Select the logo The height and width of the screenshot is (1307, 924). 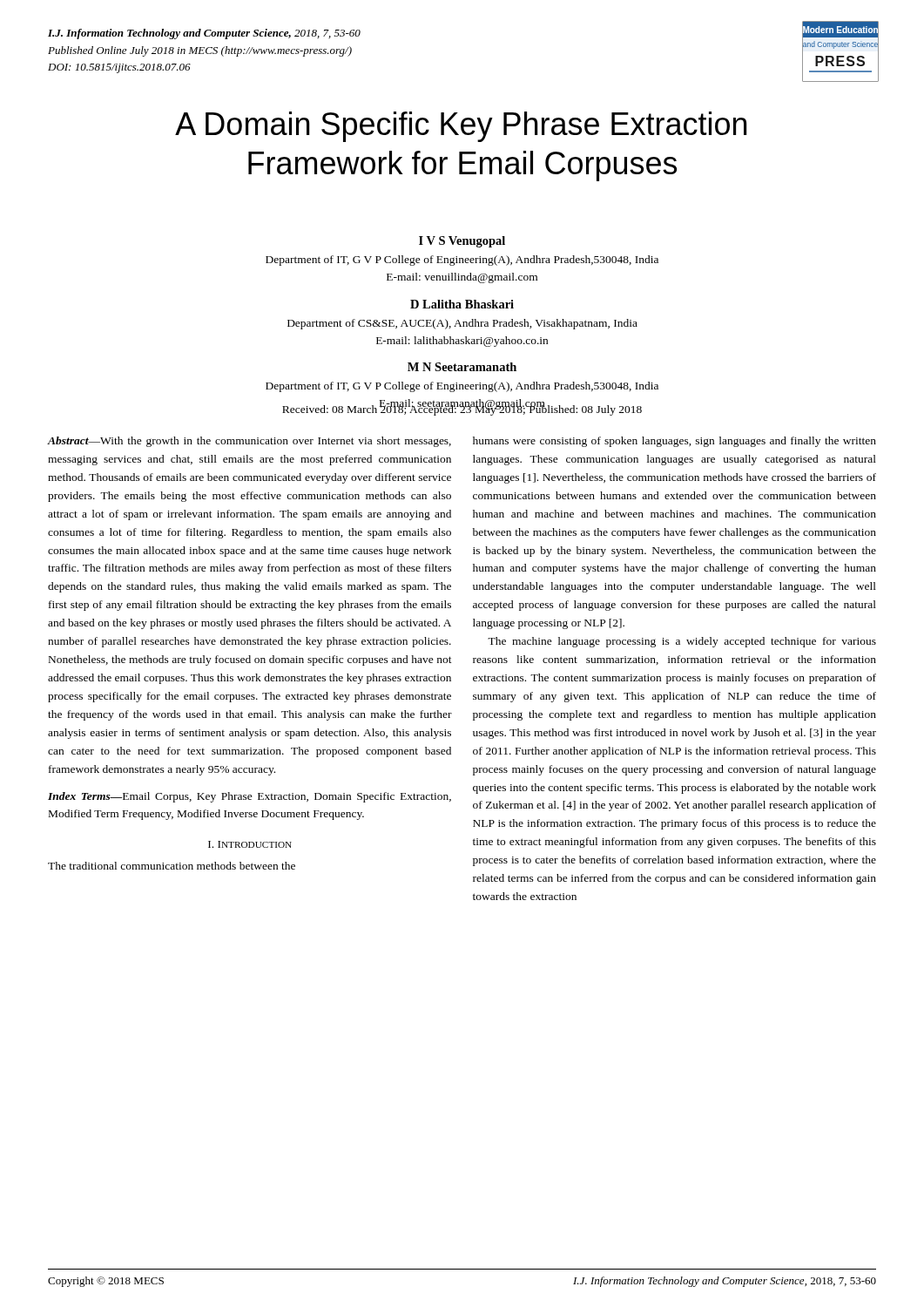click(x=840, y=51)
